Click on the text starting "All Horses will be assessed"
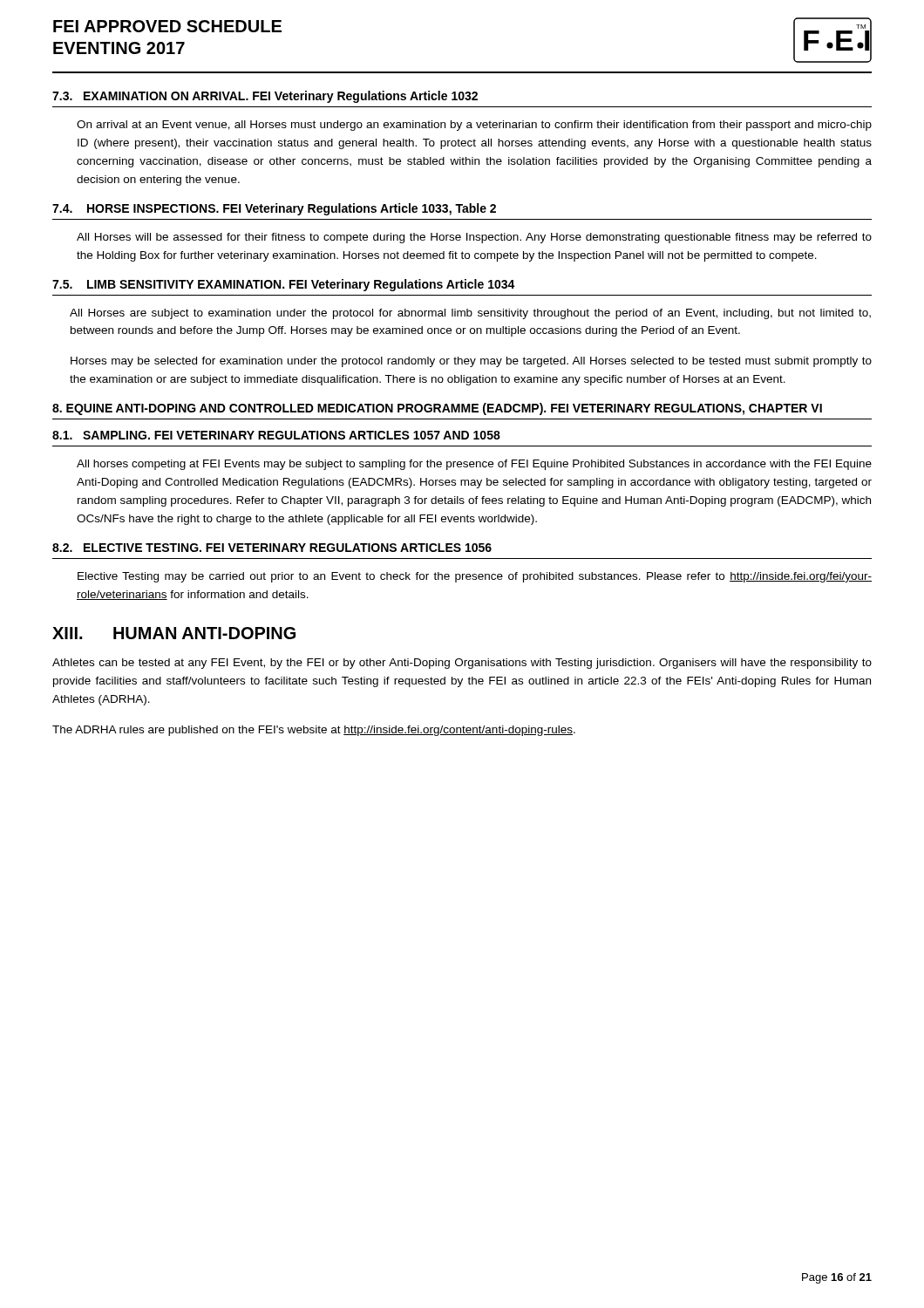Screen dimensions: 1308x924 (x=474, y=246)
